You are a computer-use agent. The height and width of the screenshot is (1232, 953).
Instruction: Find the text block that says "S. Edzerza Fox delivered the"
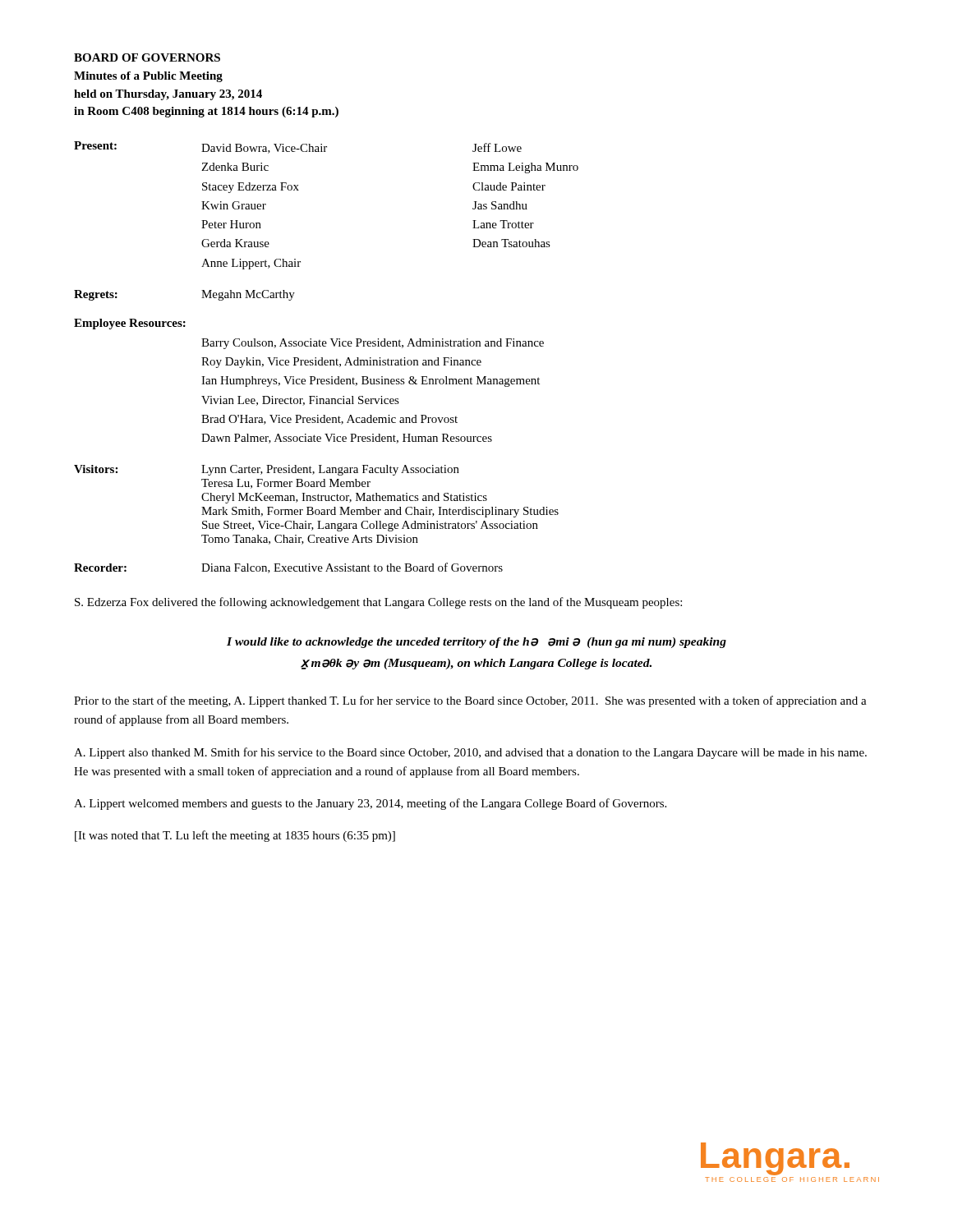pos(379,602)
